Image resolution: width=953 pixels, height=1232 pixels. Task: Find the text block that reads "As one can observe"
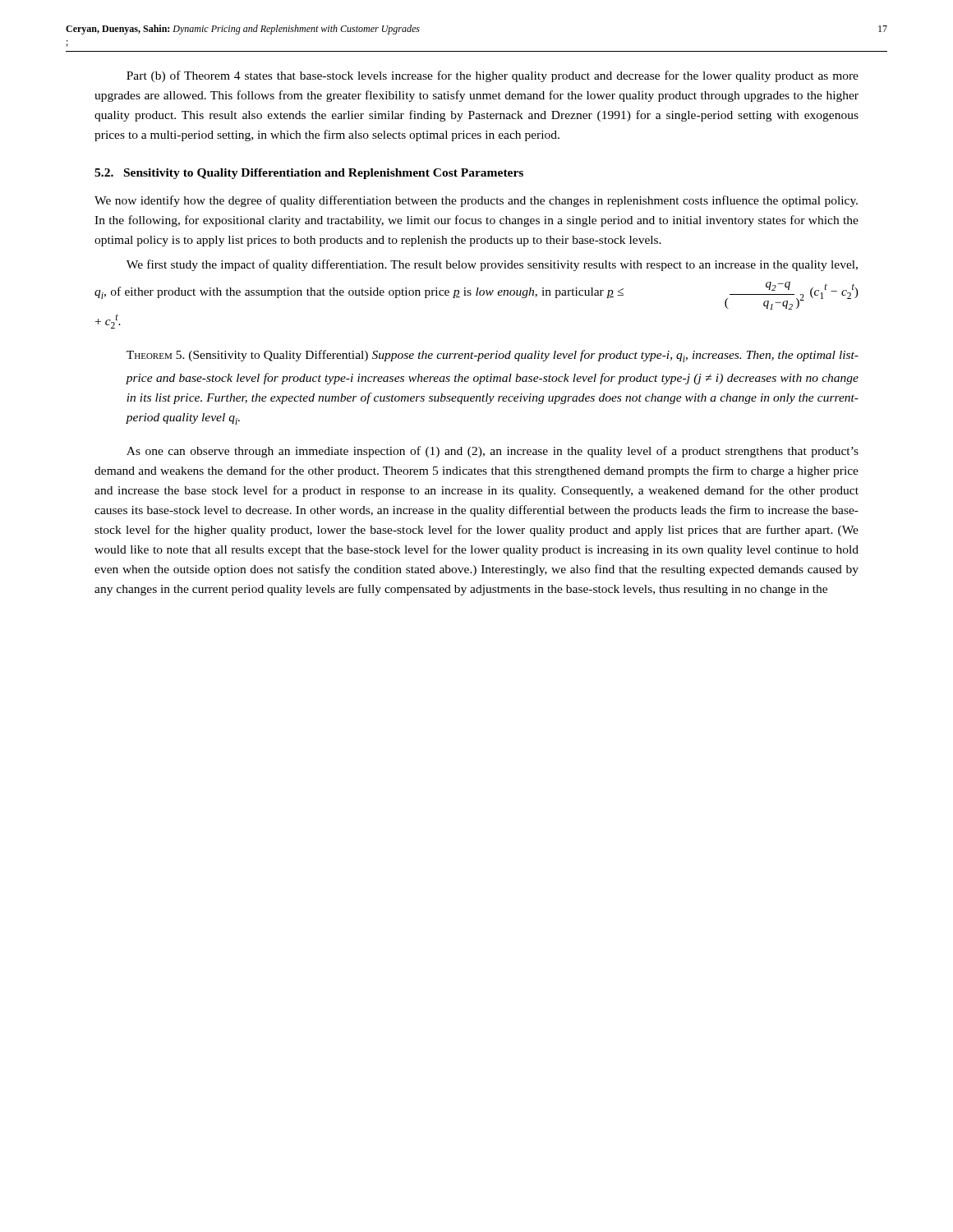tap(476, 519)
